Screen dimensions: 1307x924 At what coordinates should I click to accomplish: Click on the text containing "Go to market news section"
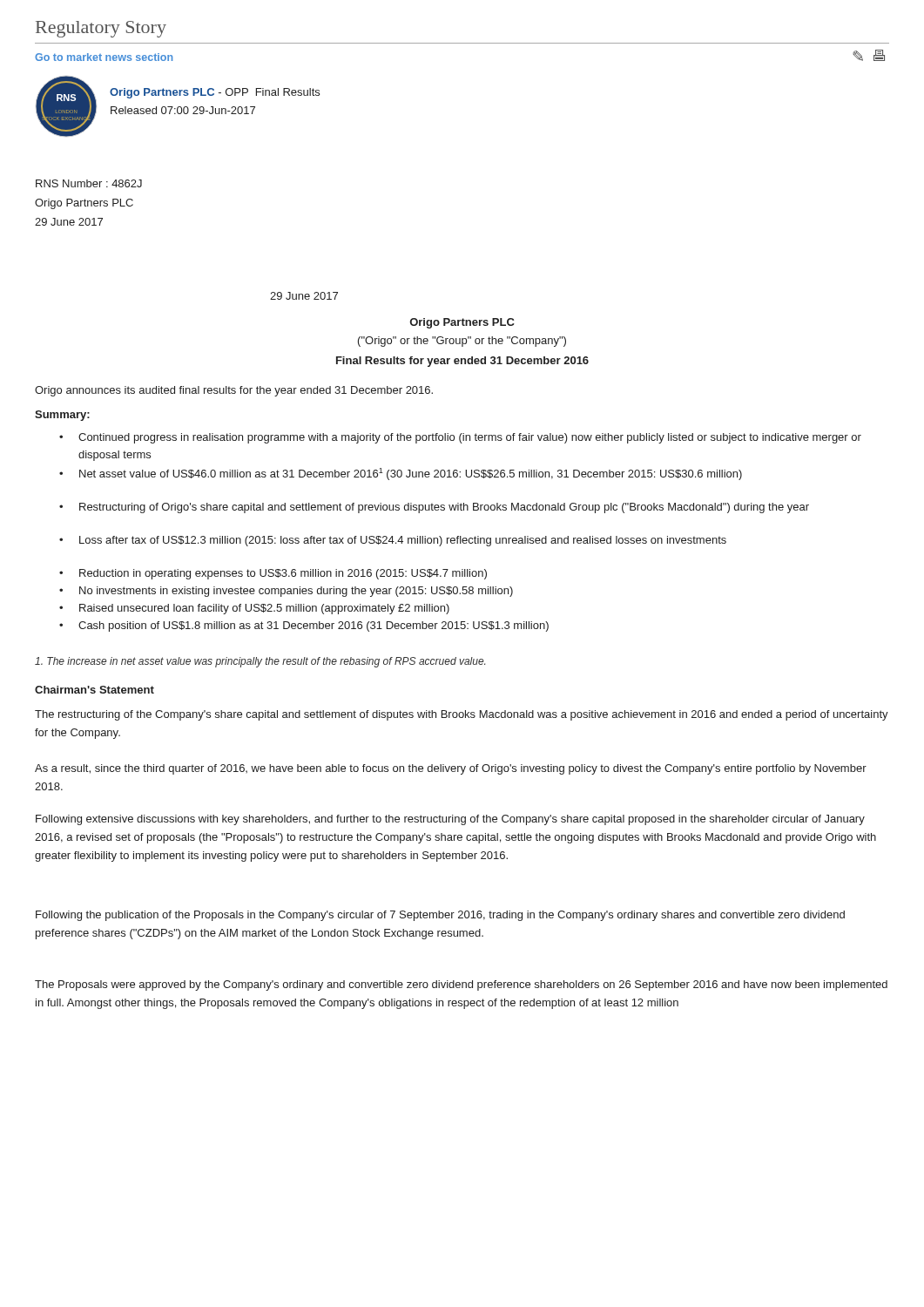104,58
